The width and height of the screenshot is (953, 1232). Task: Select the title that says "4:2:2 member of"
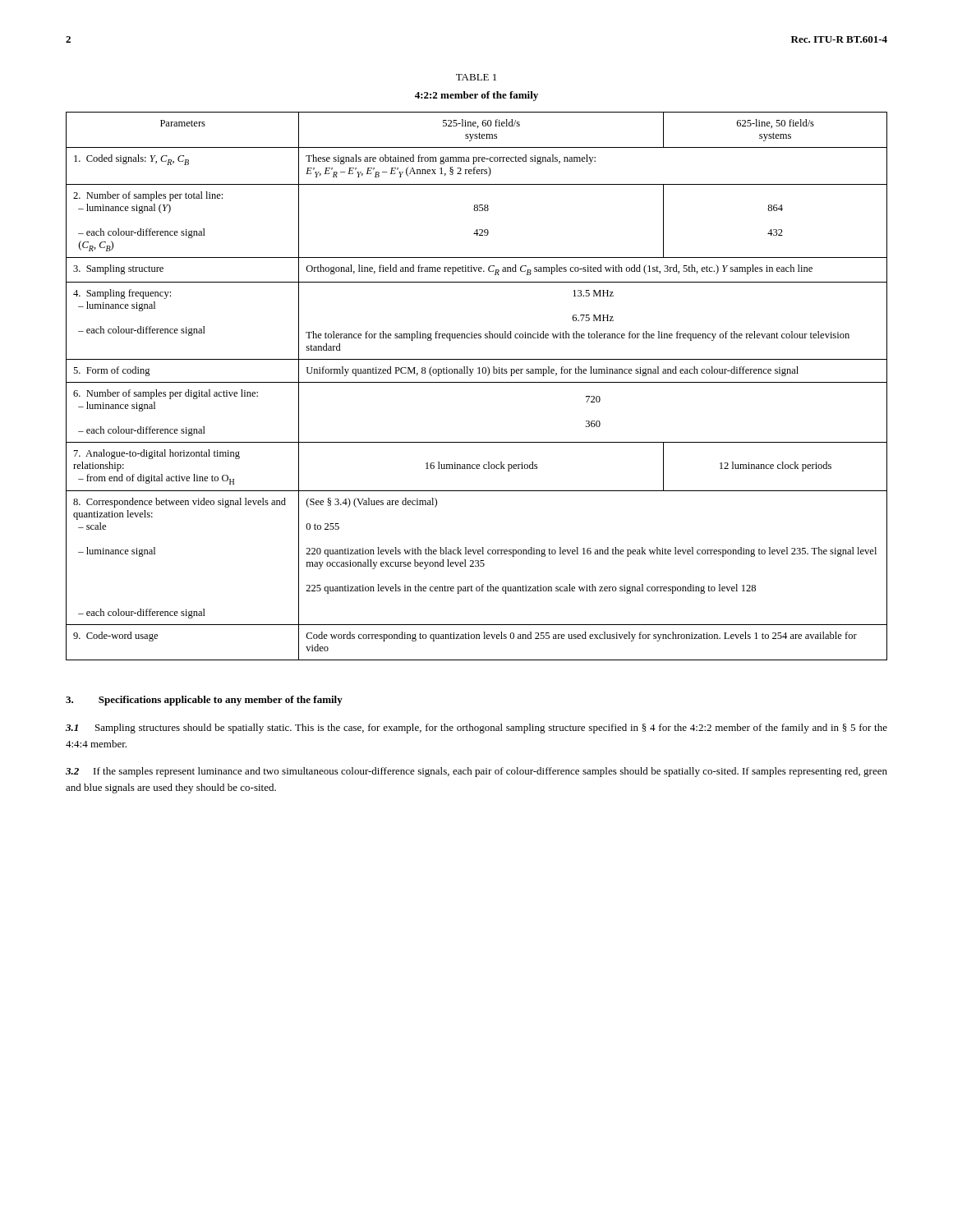pyautogui.click(x=476, y=95)
